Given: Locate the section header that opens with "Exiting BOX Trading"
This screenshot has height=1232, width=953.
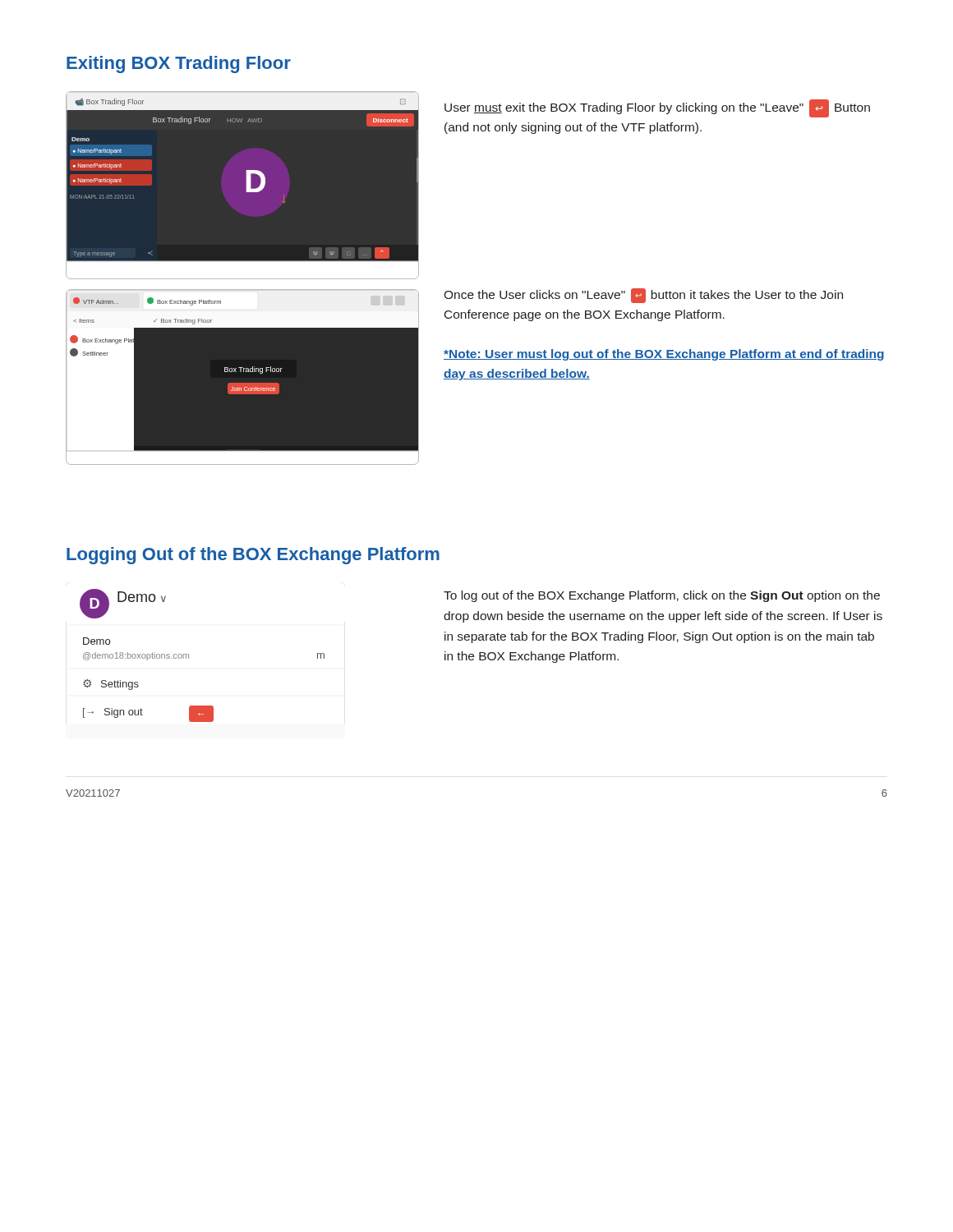Looking at the screenshot, I should tap(178, 63).
